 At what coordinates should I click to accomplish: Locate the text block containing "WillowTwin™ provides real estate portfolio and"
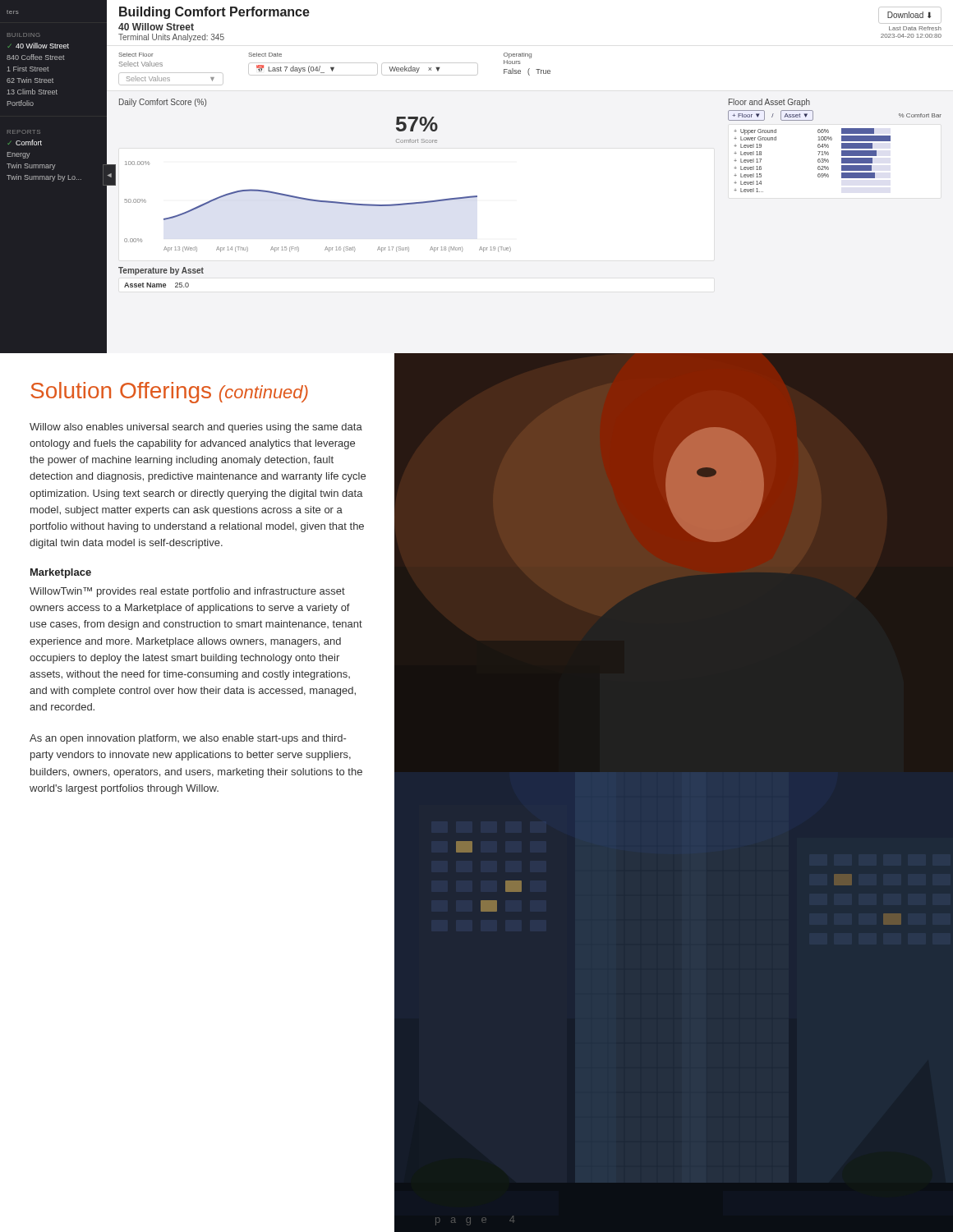tap(196, 649)
